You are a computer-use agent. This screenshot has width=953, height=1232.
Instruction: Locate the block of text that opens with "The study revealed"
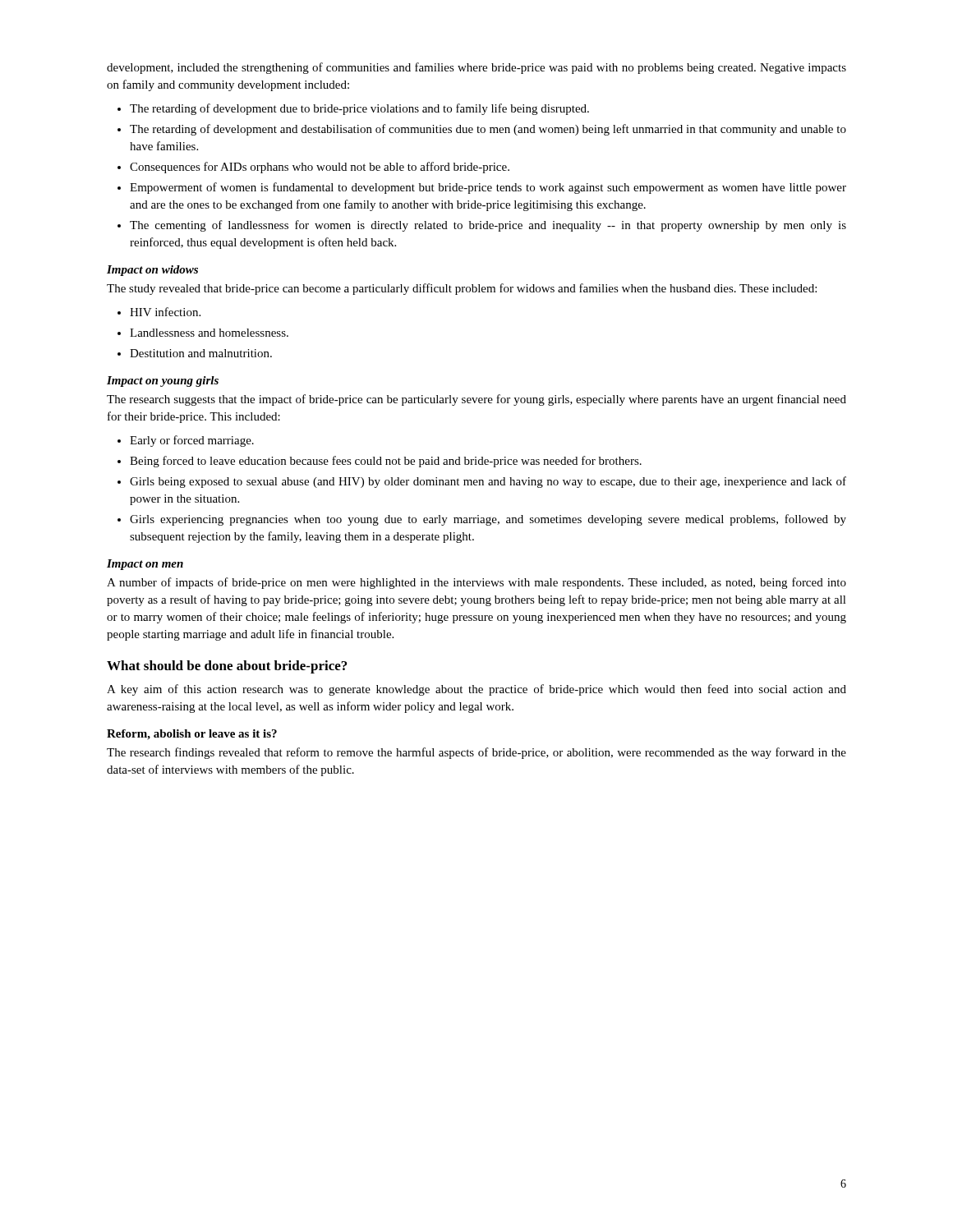tap(476, 289)
